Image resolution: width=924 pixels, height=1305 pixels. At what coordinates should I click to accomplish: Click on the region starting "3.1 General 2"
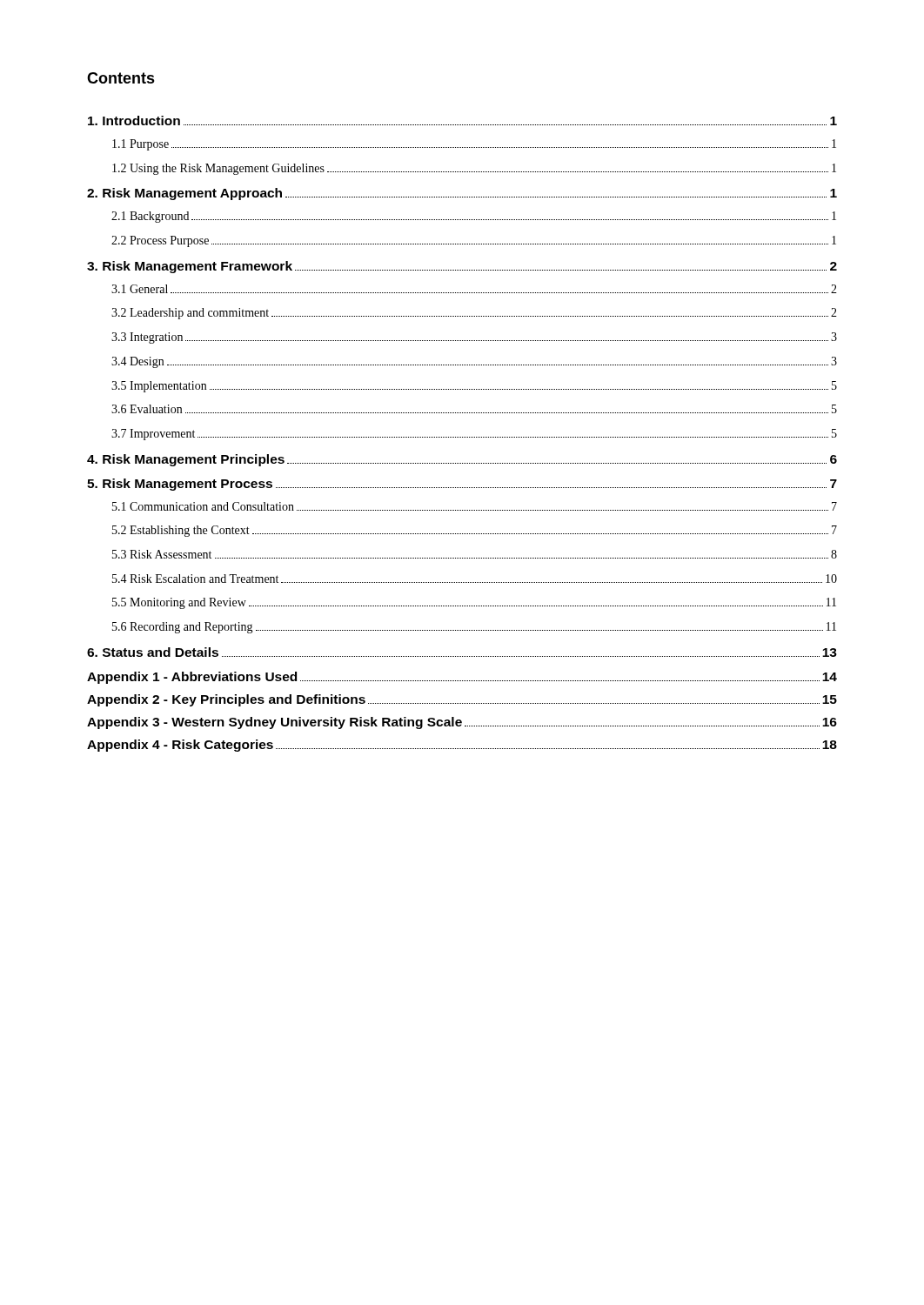474,289
